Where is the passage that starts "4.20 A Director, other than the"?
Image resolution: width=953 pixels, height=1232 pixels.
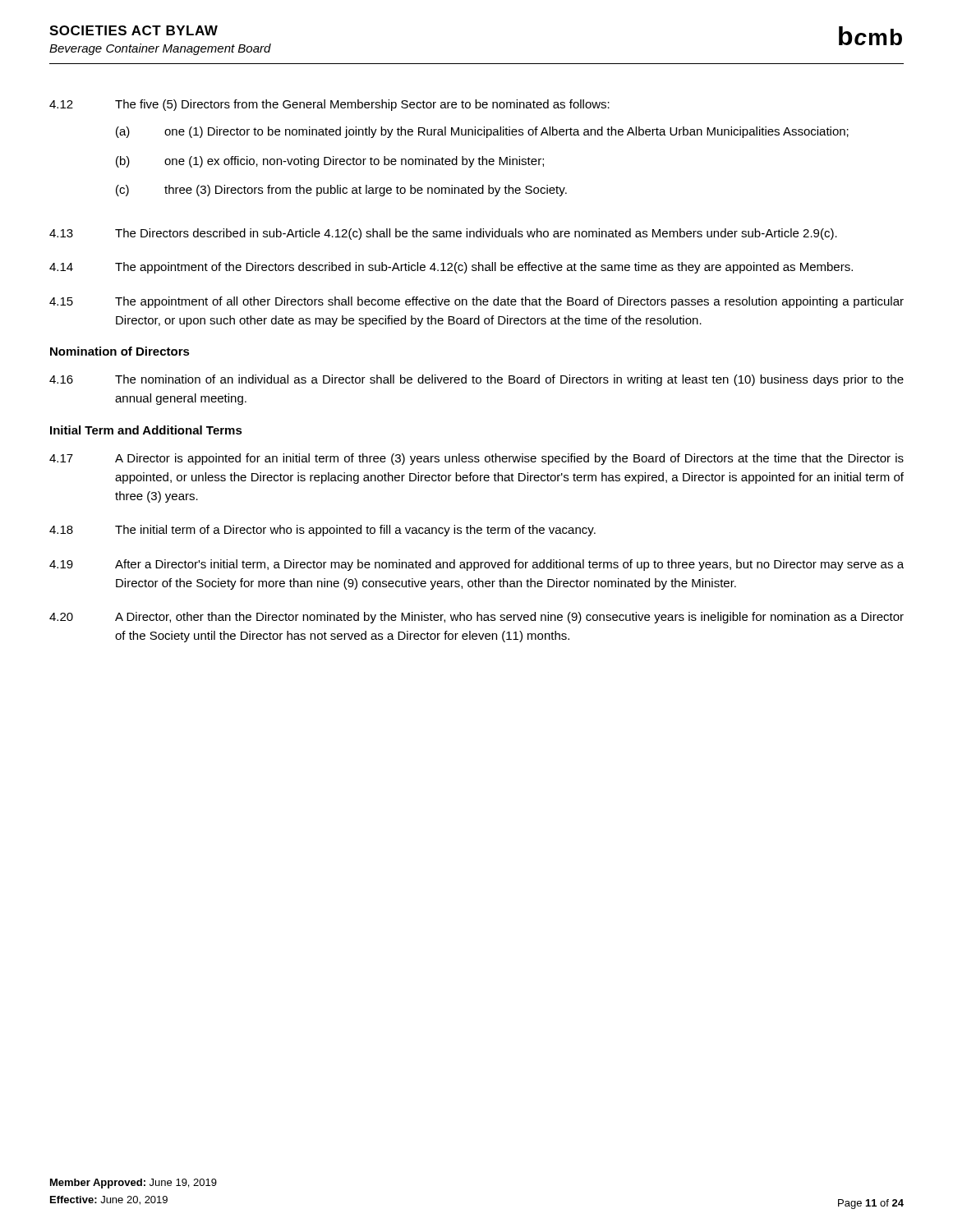pos(476,626)
